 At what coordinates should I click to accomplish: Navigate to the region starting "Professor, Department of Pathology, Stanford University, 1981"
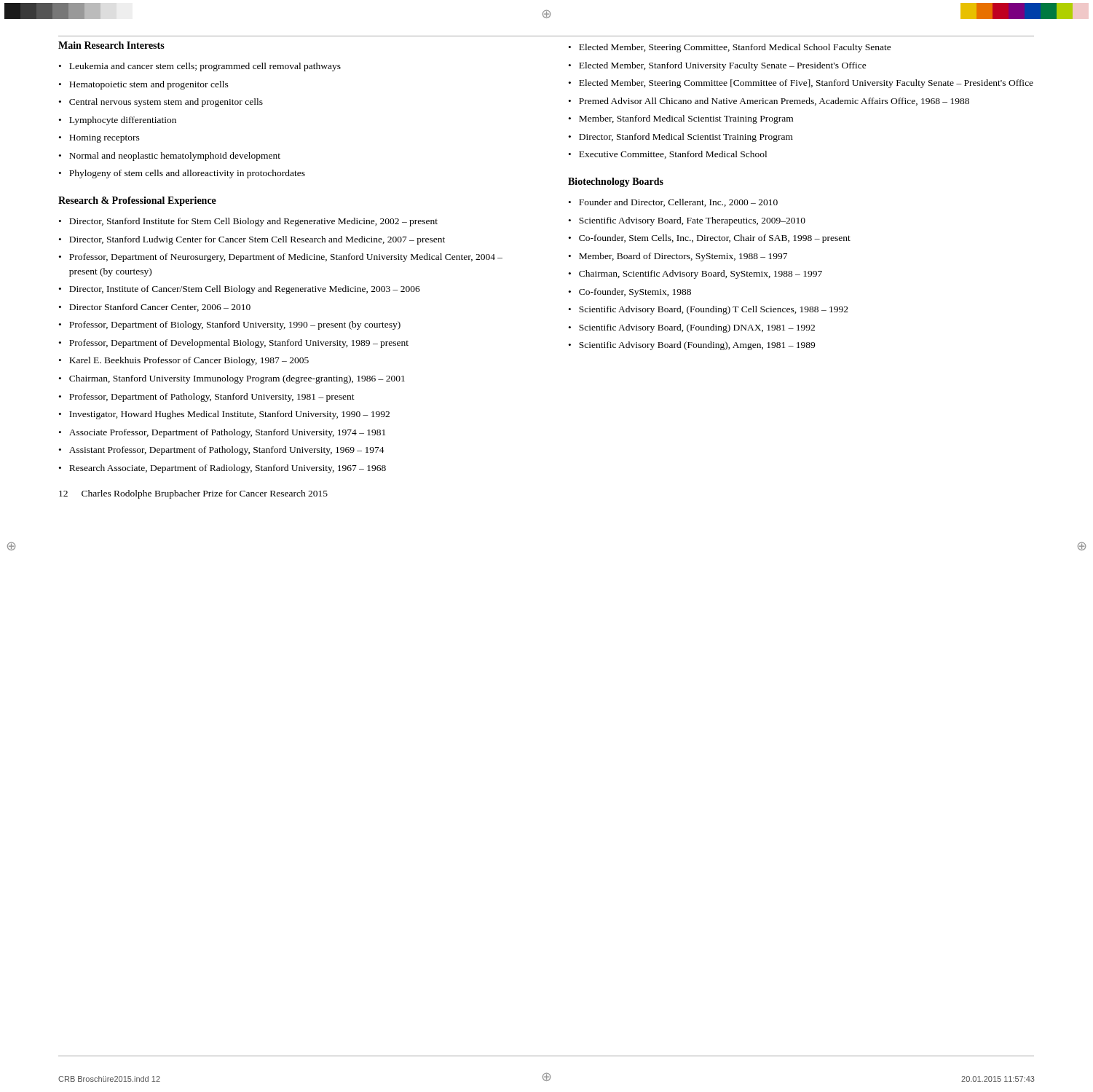297,396
